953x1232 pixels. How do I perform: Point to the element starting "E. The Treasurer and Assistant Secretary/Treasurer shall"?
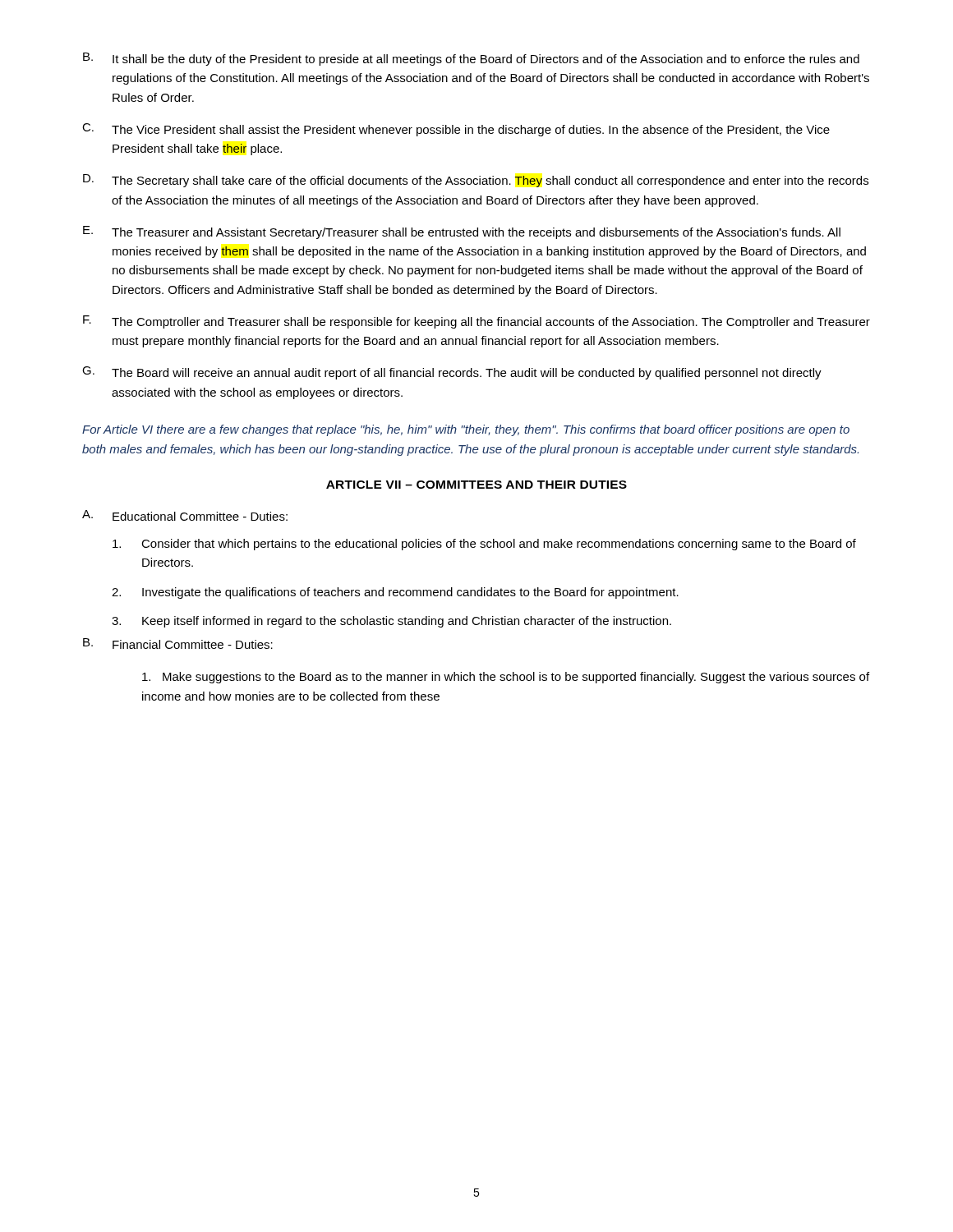coord(476,261)
